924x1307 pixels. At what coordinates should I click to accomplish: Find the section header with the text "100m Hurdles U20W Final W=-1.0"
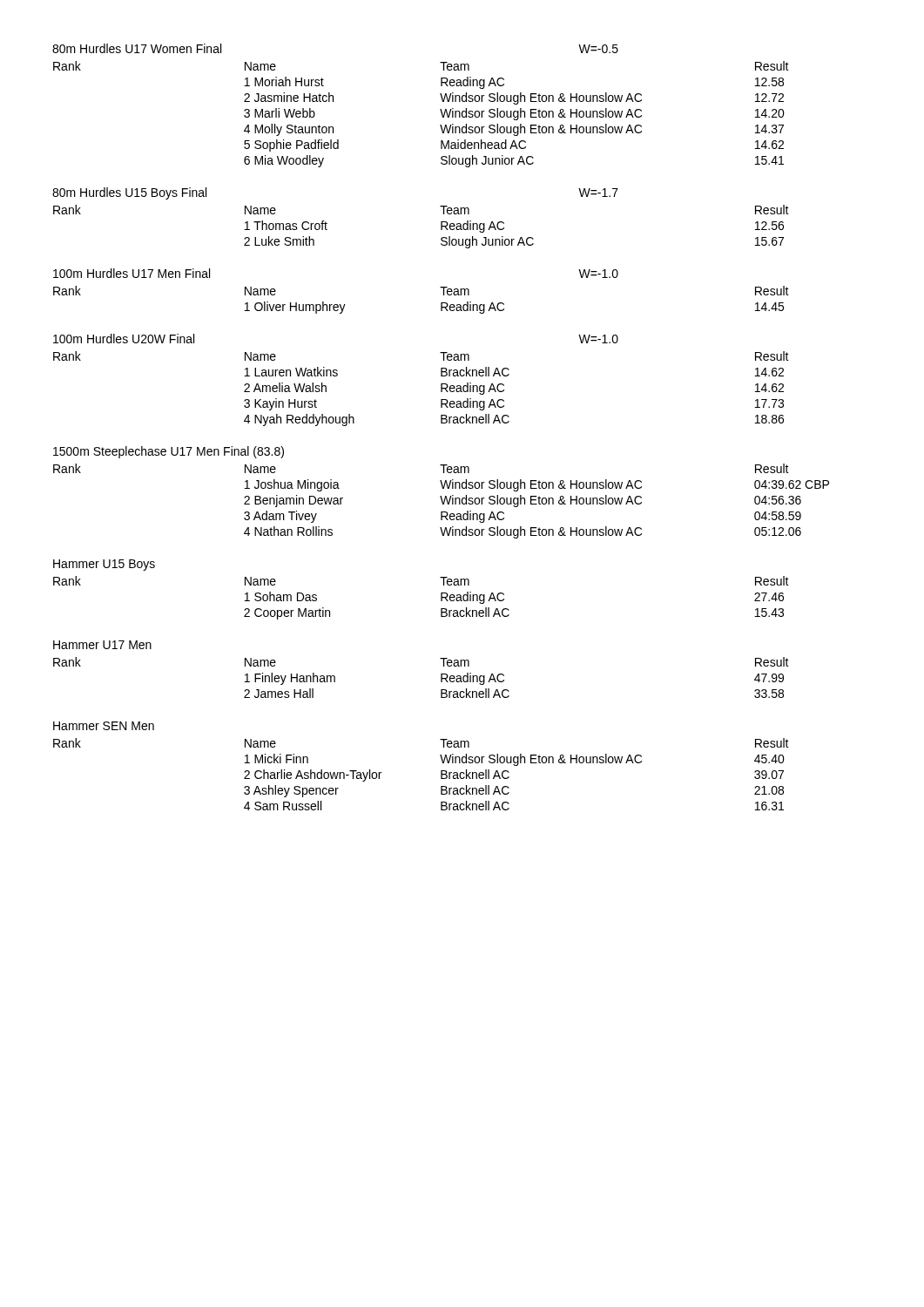click(125, 339)
